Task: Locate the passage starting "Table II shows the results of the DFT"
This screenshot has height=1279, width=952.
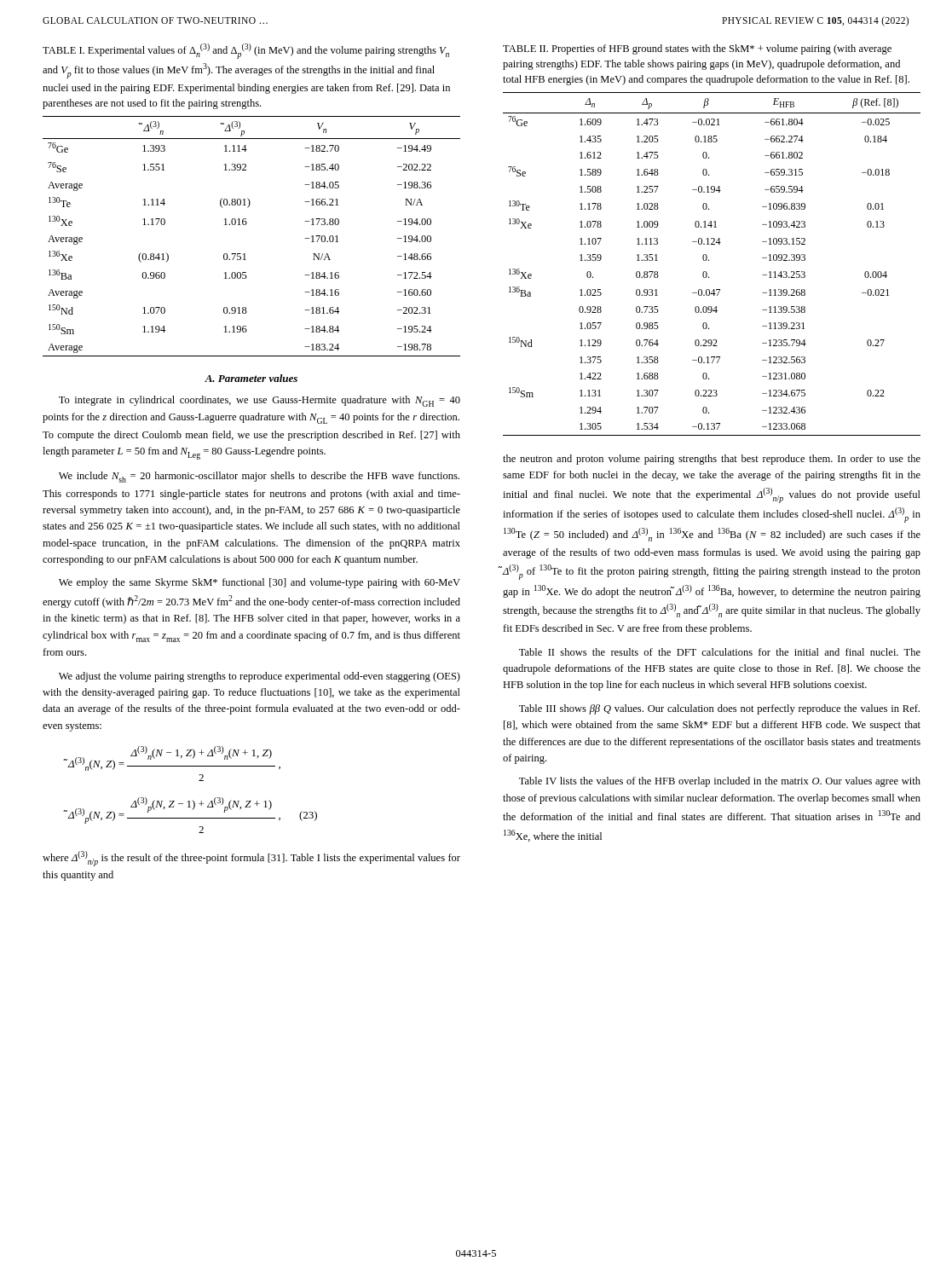Action: pos(712,668)
